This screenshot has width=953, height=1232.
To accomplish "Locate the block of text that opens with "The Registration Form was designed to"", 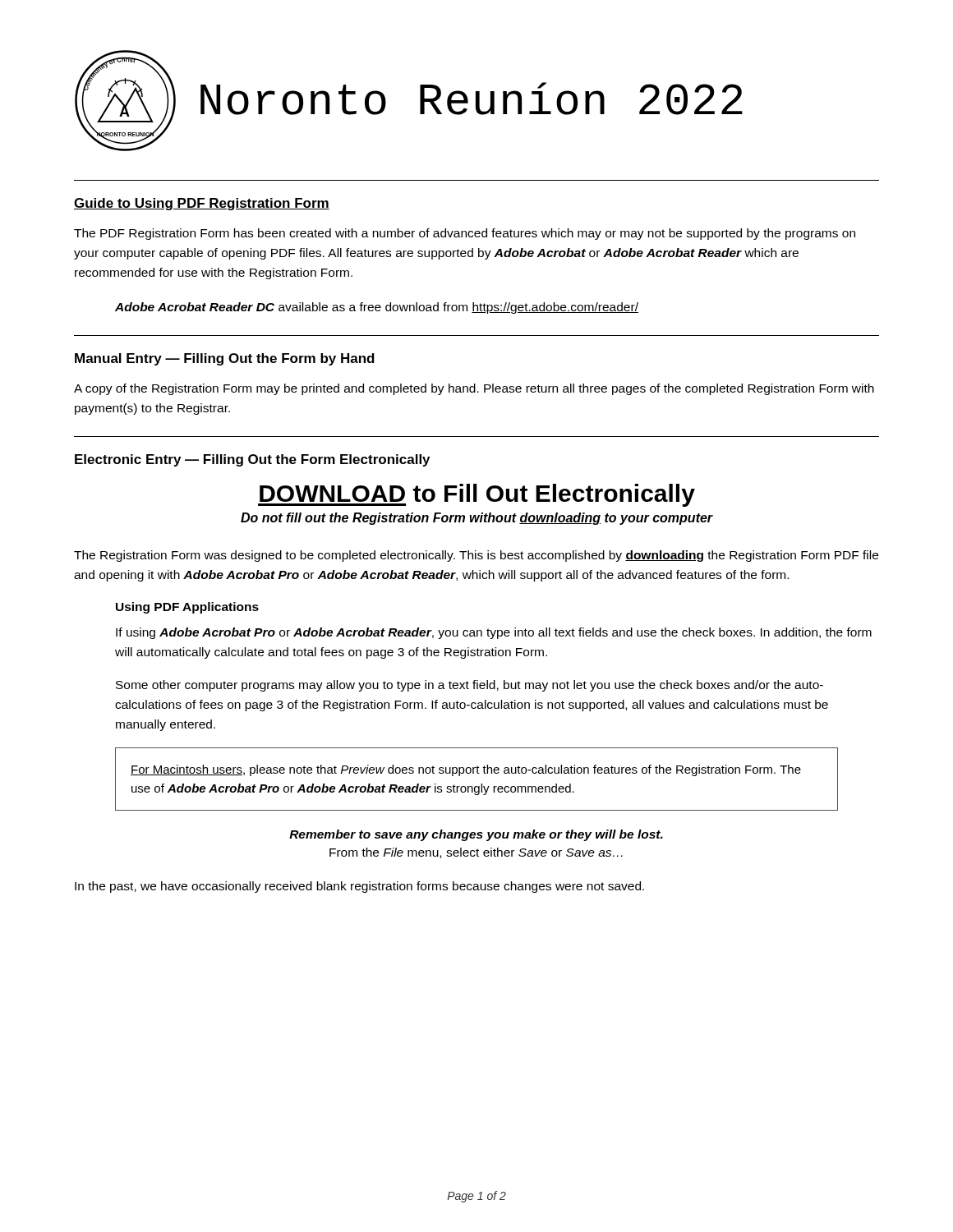I will (x=476, y=565).
